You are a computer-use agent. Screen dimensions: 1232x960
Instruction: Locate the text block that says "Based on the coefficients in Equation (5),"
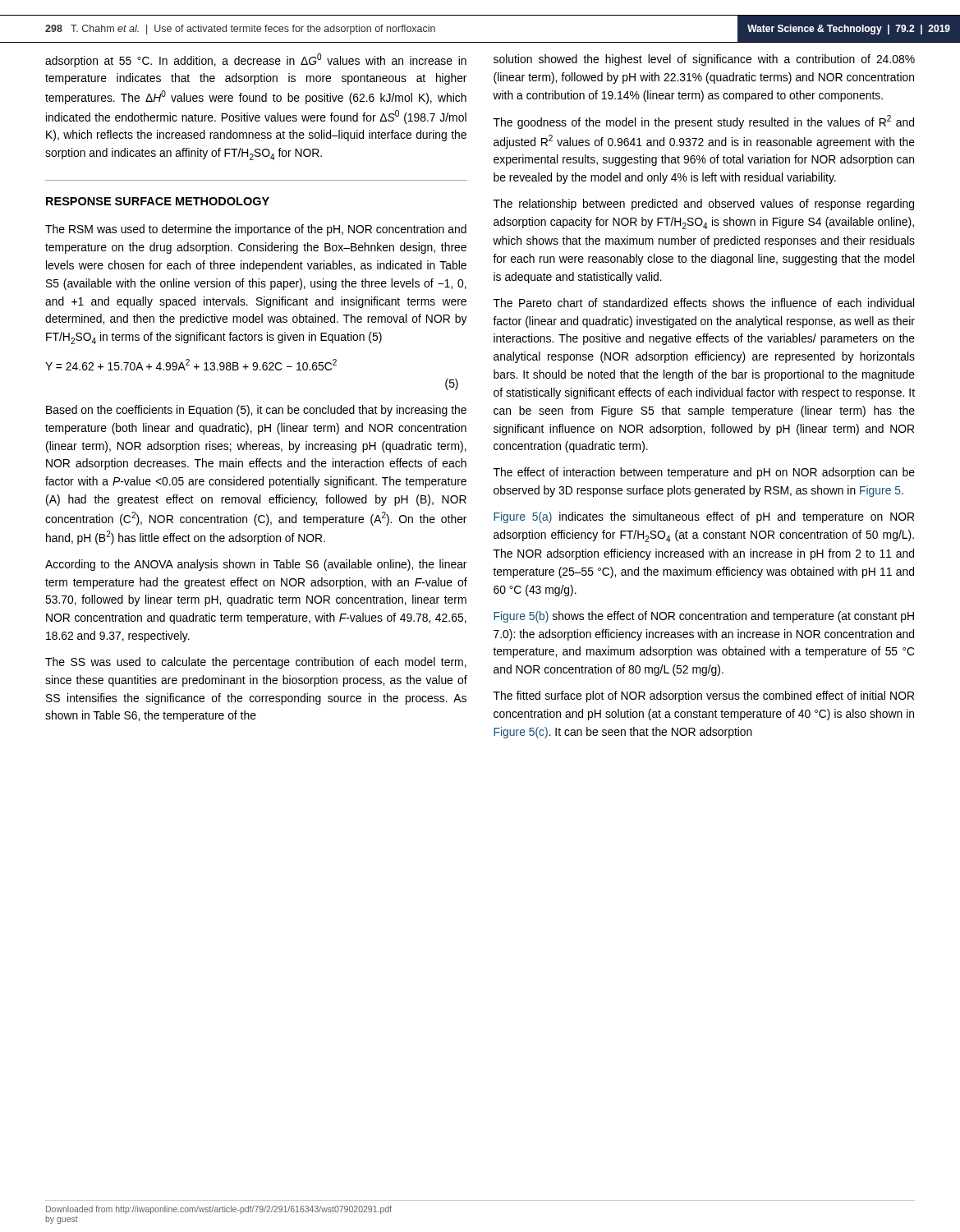coord(256,564)
